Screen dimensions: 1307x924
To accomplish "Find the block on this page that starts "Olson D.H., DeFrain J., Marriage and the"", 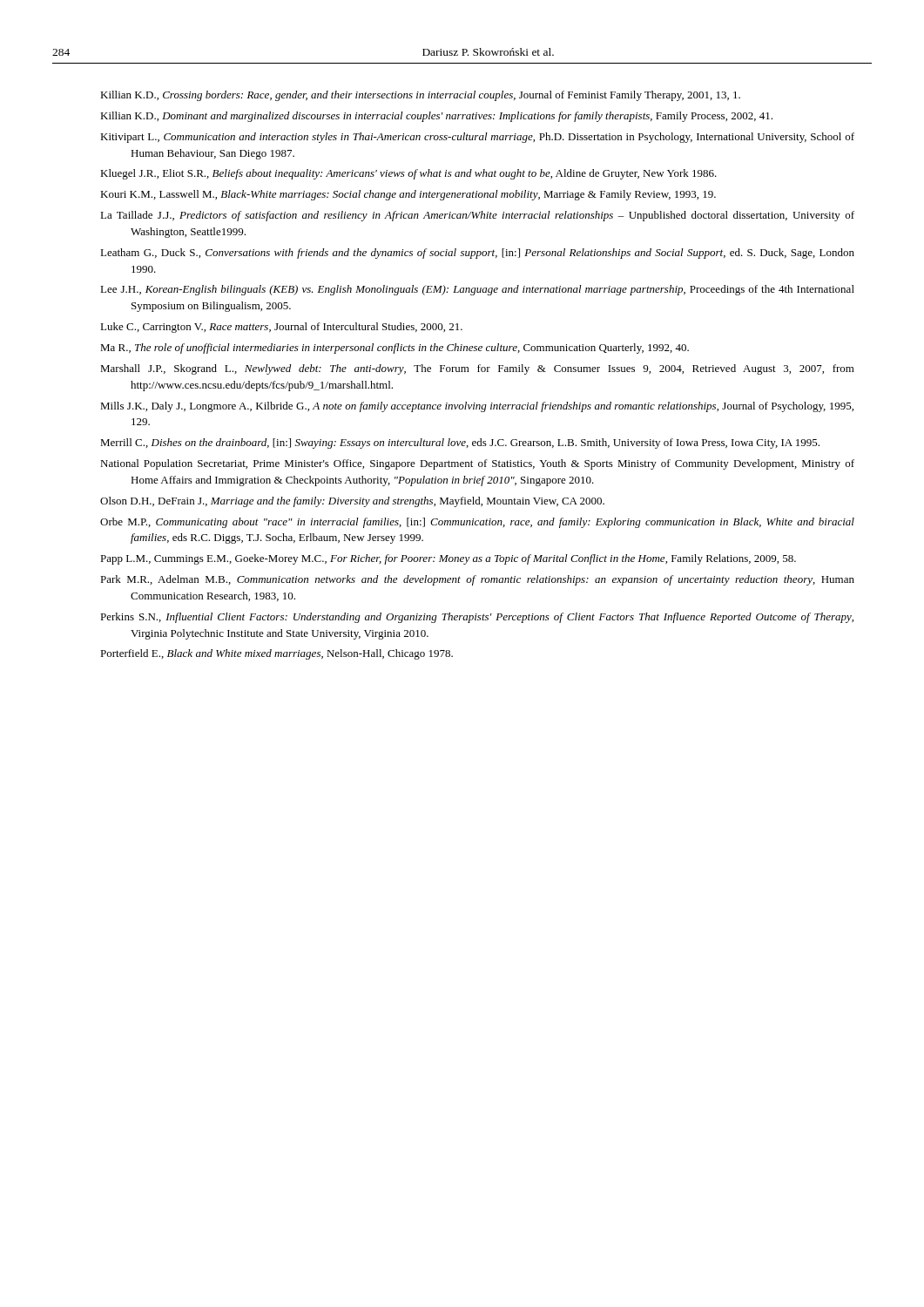I will [353, 500].
